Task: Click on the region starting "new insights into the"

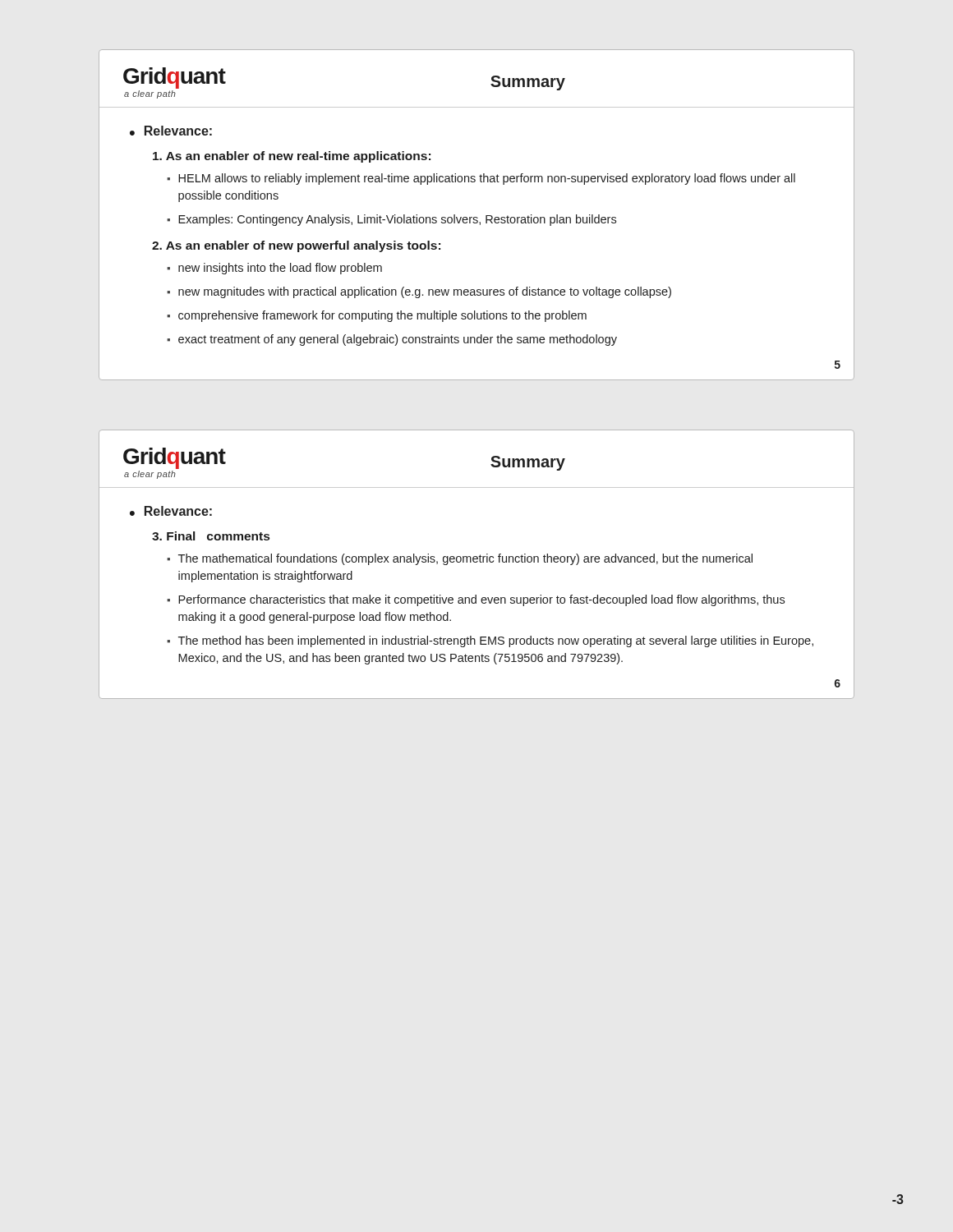Action: point(280,268)
